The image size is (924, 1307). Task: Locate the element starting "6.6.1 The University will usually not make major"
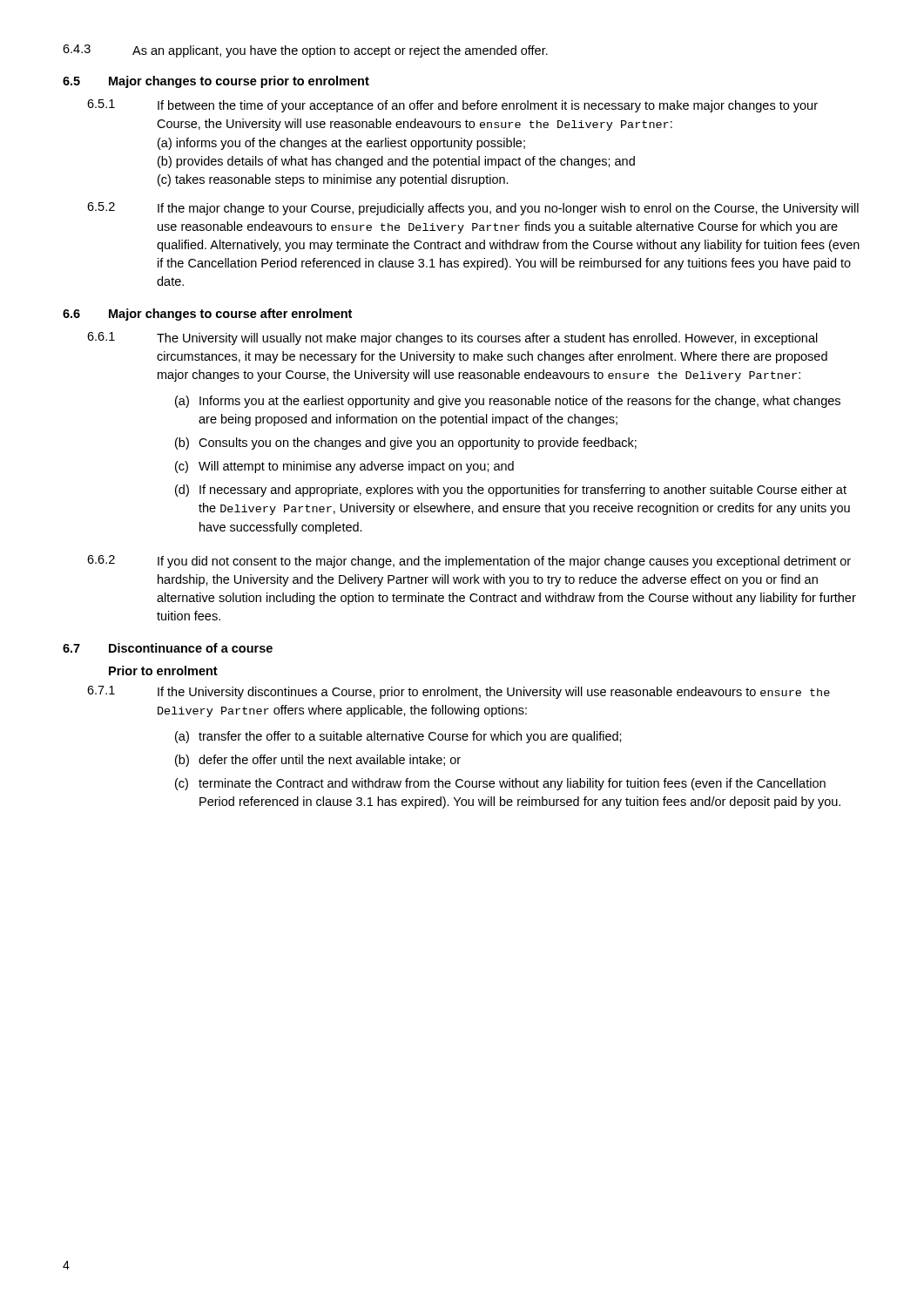click(x=462, y=436)
